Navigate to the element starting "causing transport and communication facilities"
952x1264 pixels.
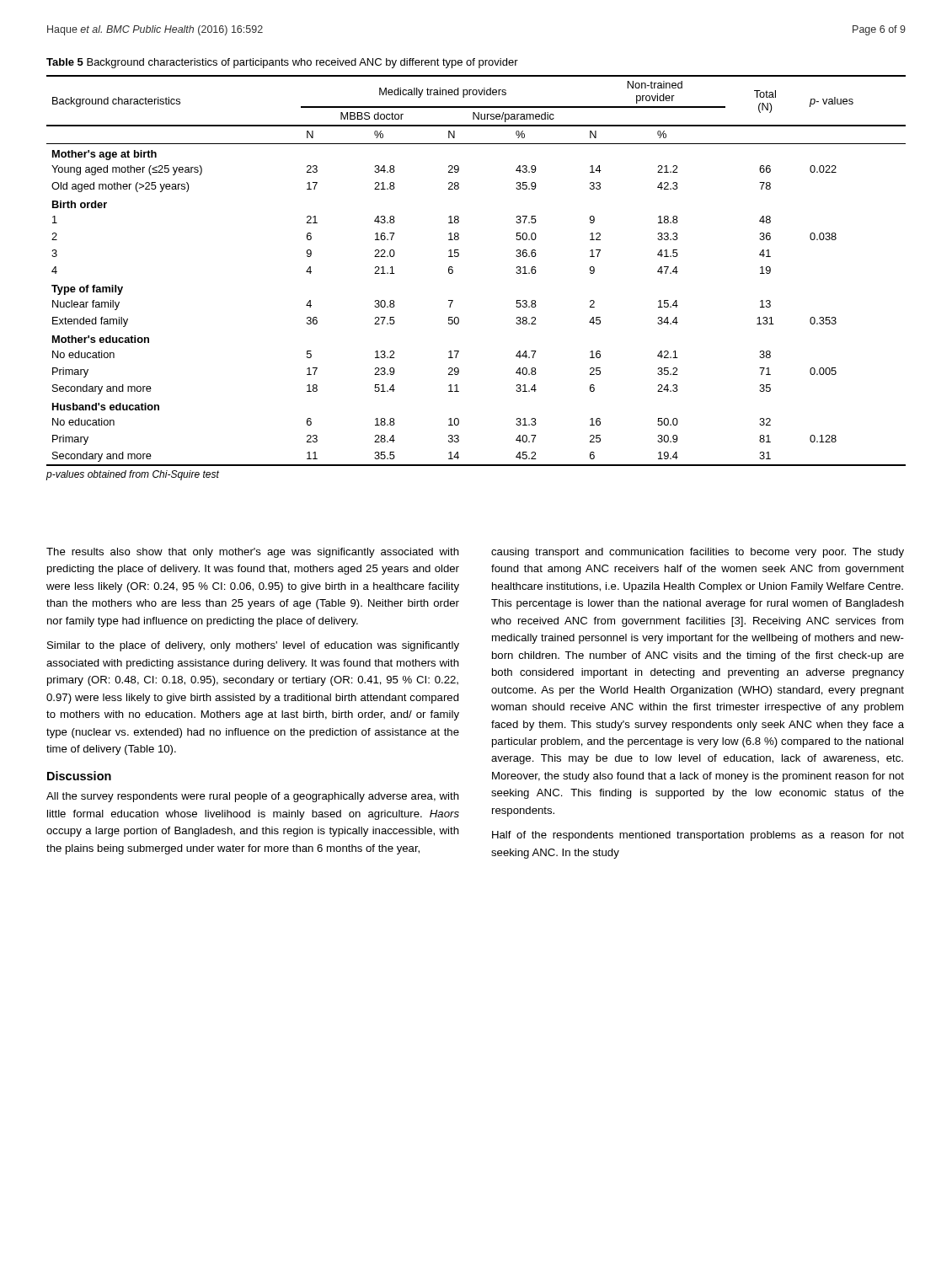point(698,702)
